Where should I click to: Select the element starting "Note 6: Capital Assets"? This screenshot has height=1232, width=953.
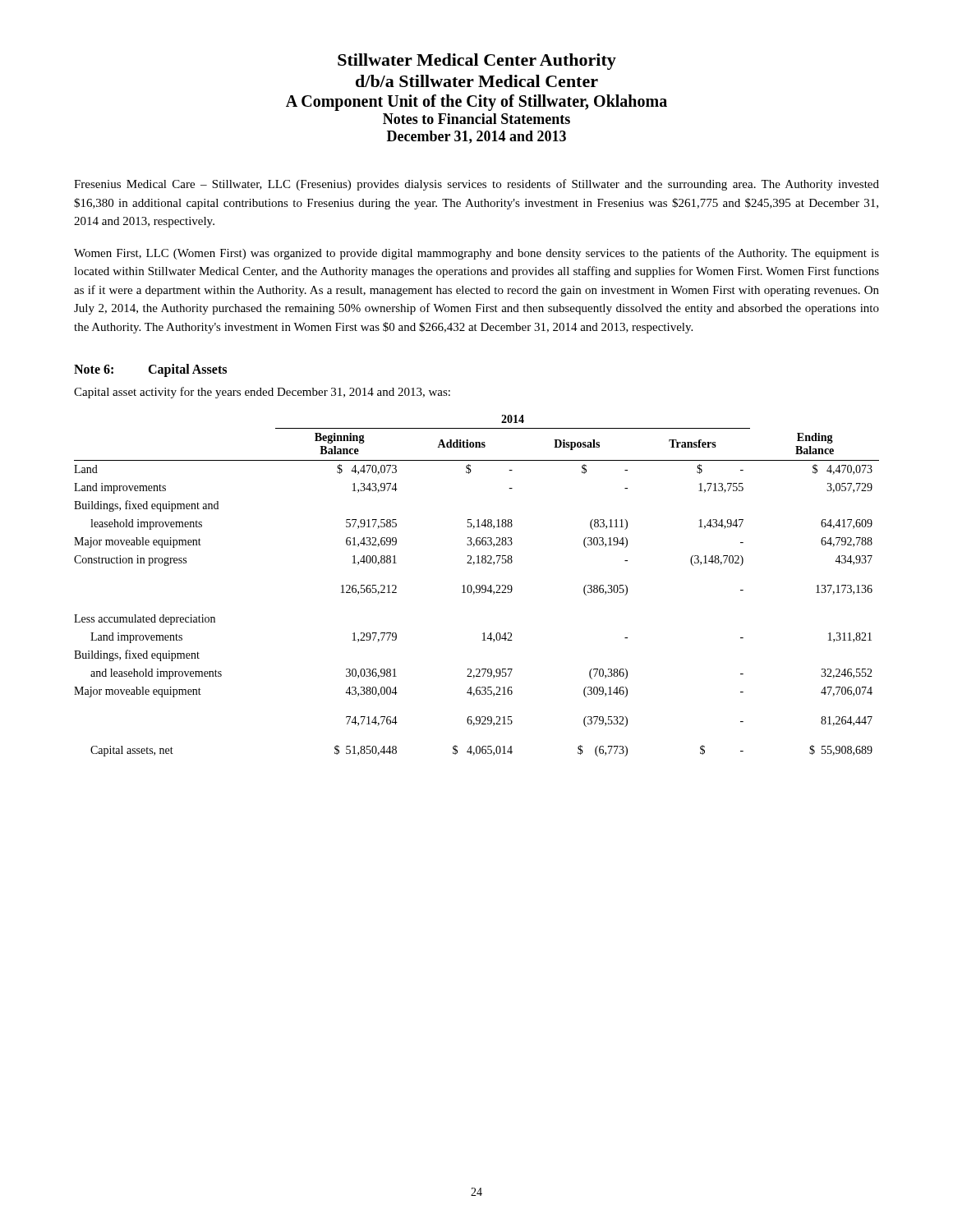coord(151,370)
